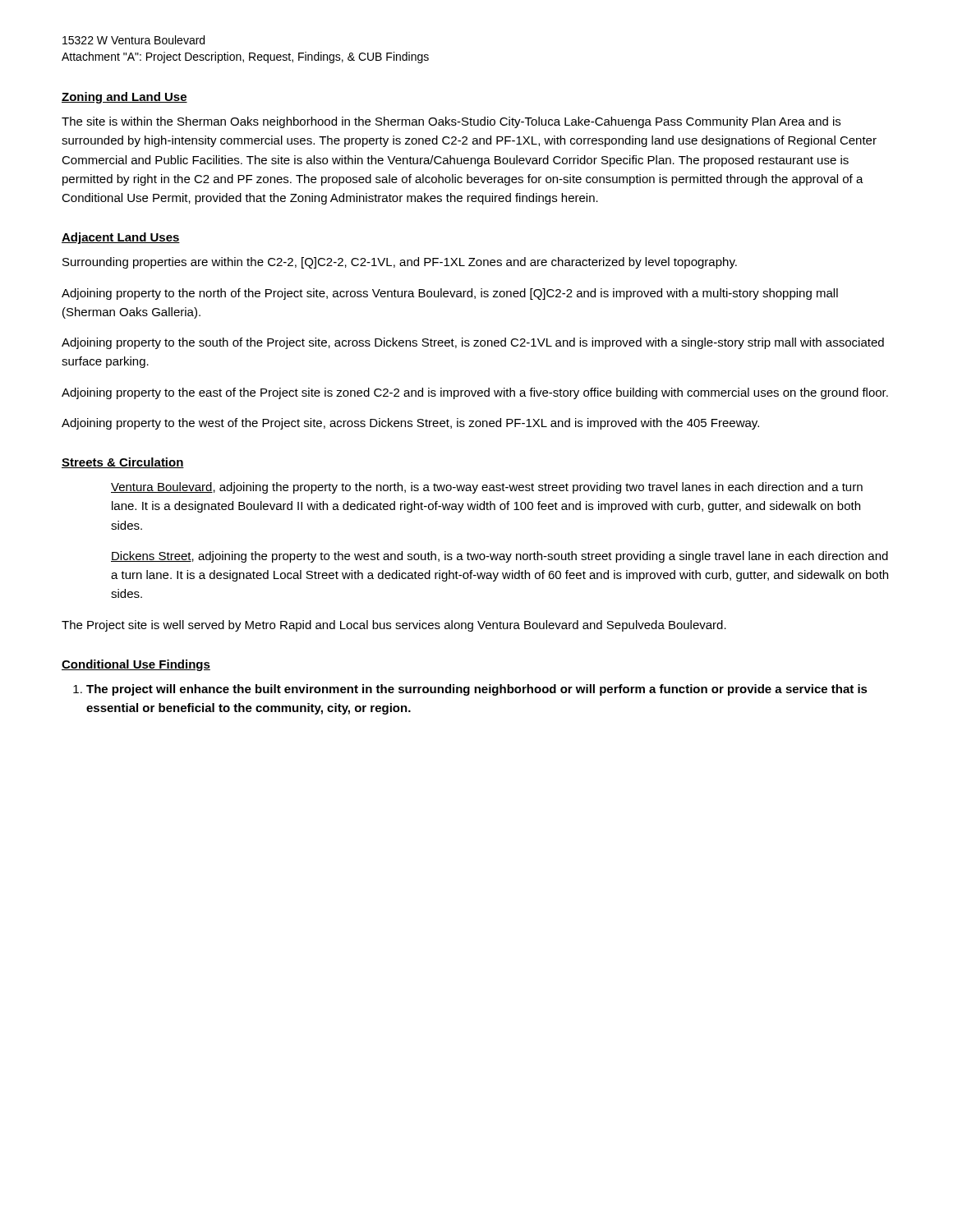Locate the element starting "Adjoining property to the north of the Project"

pos(450,302)
